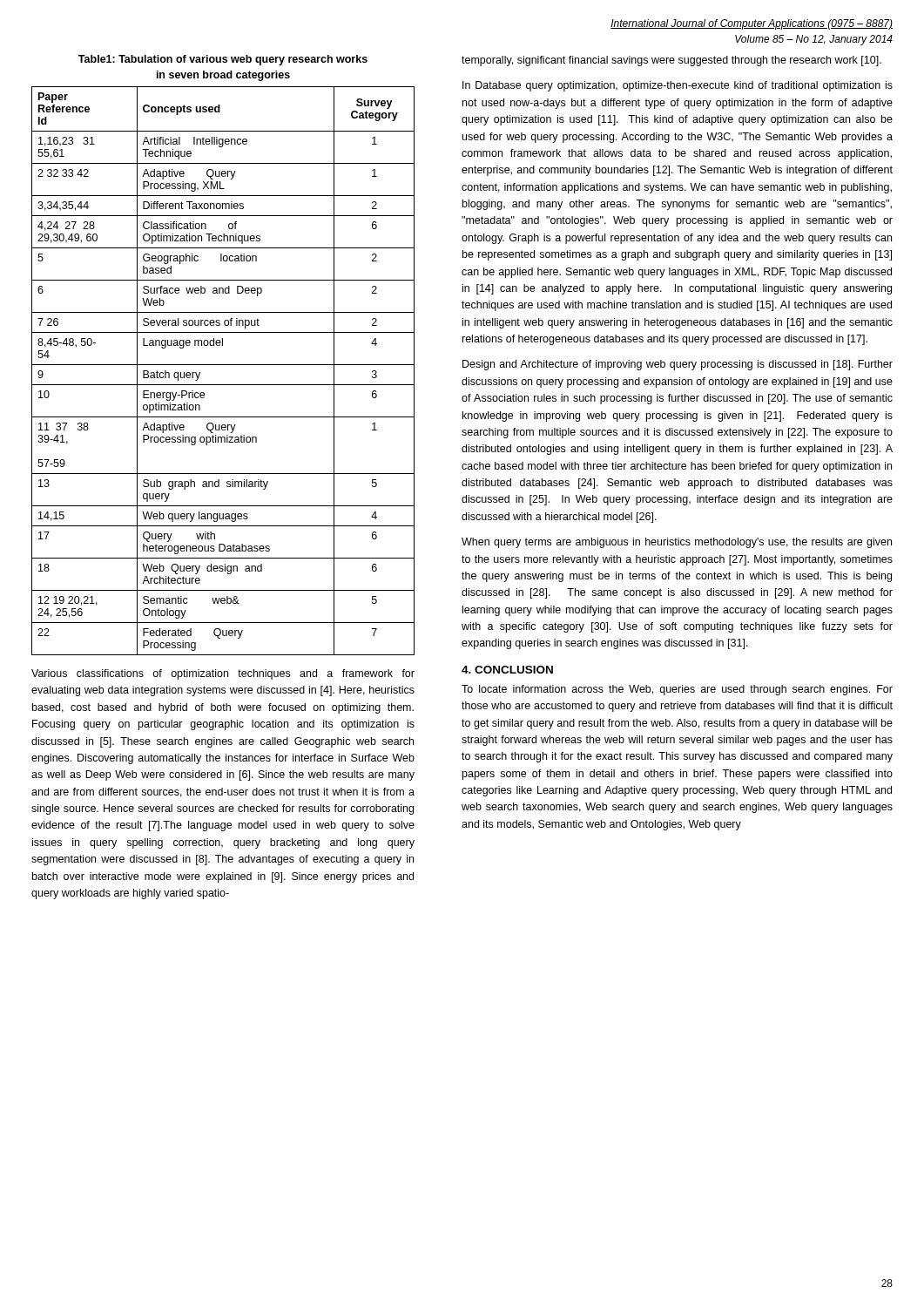Find the text block containing "Various classifications of"
This screenshot has height=1307, width=924.
pyautogui.click(x=223, y=783)
